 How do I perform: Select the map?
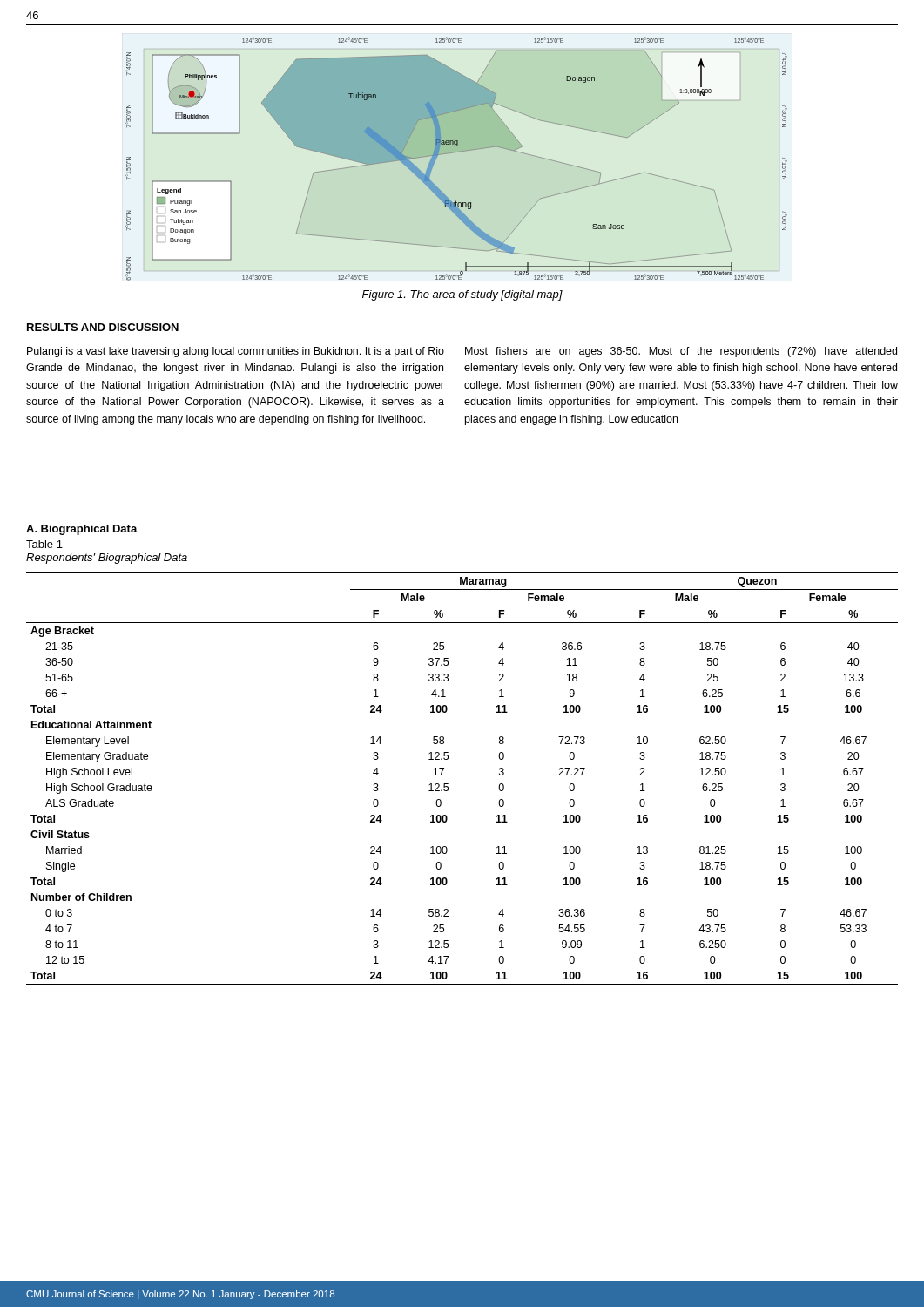point(457,157)
